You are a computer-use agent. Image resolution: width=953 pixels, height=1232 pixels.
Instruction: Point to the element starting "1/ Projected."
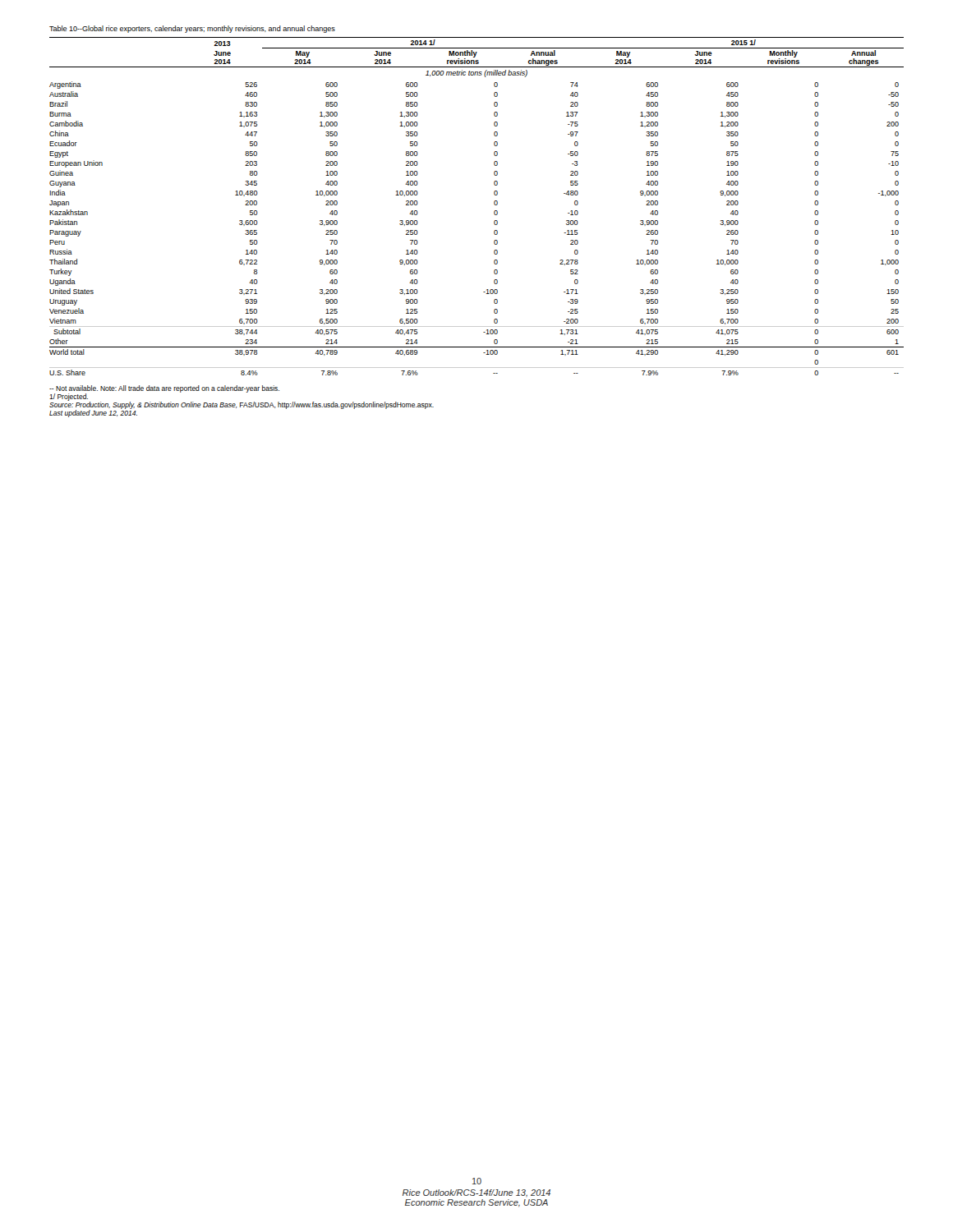click(69, 397)
